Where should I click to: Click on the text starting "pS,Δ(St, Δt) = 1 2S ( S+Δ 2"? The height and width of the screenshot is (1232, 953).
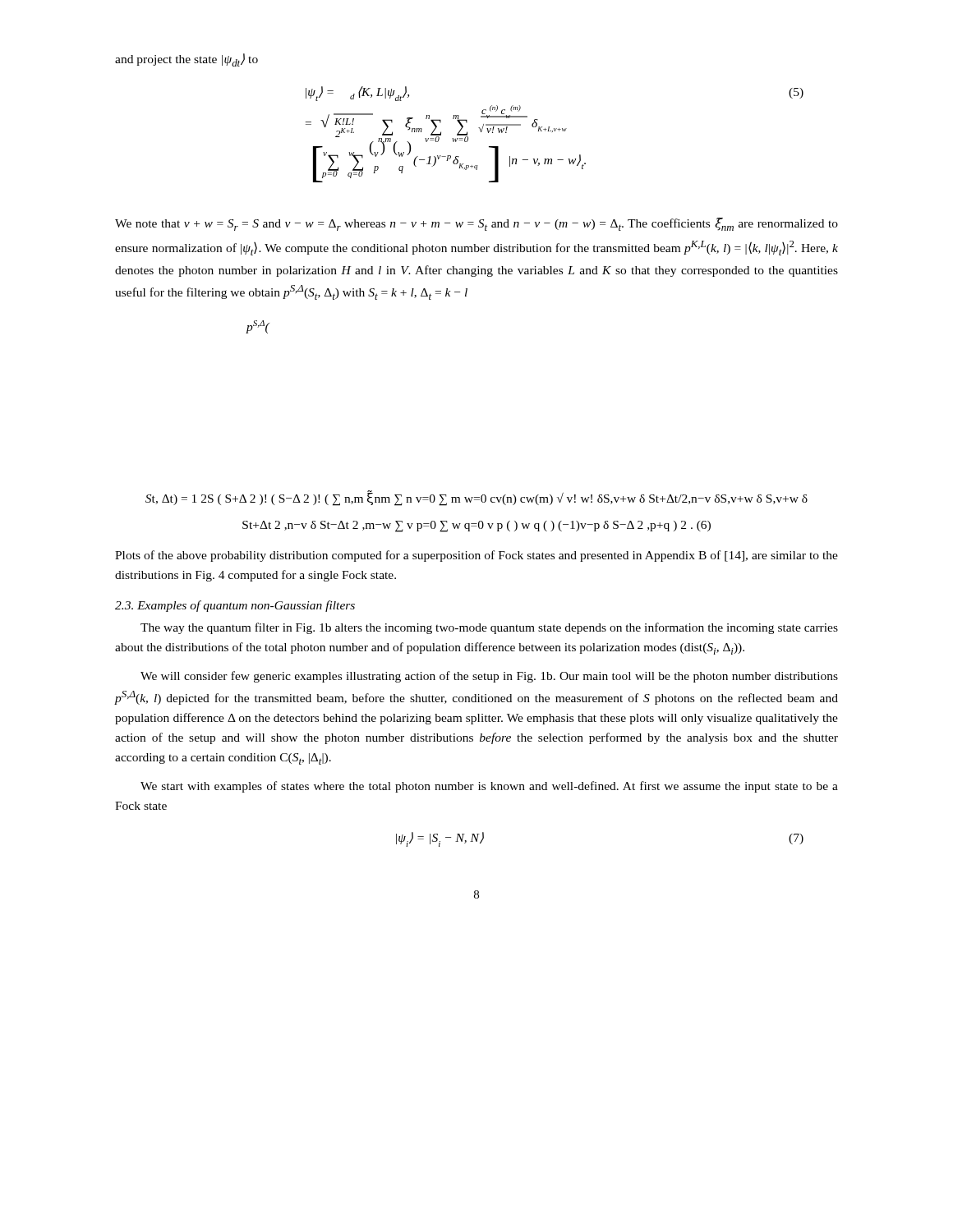point(258,327)
